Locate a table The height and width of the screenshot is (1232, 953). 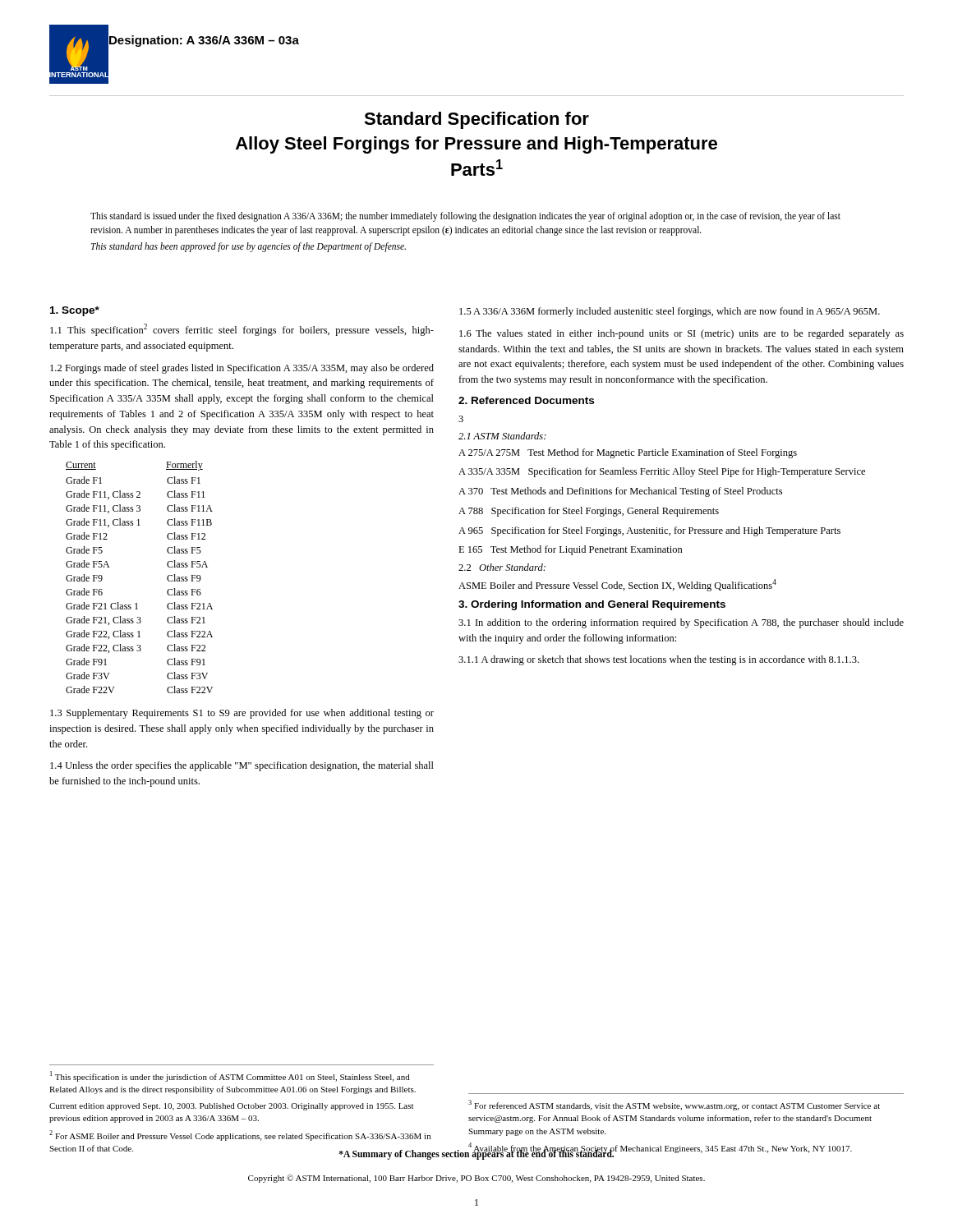tap(250, 578)
